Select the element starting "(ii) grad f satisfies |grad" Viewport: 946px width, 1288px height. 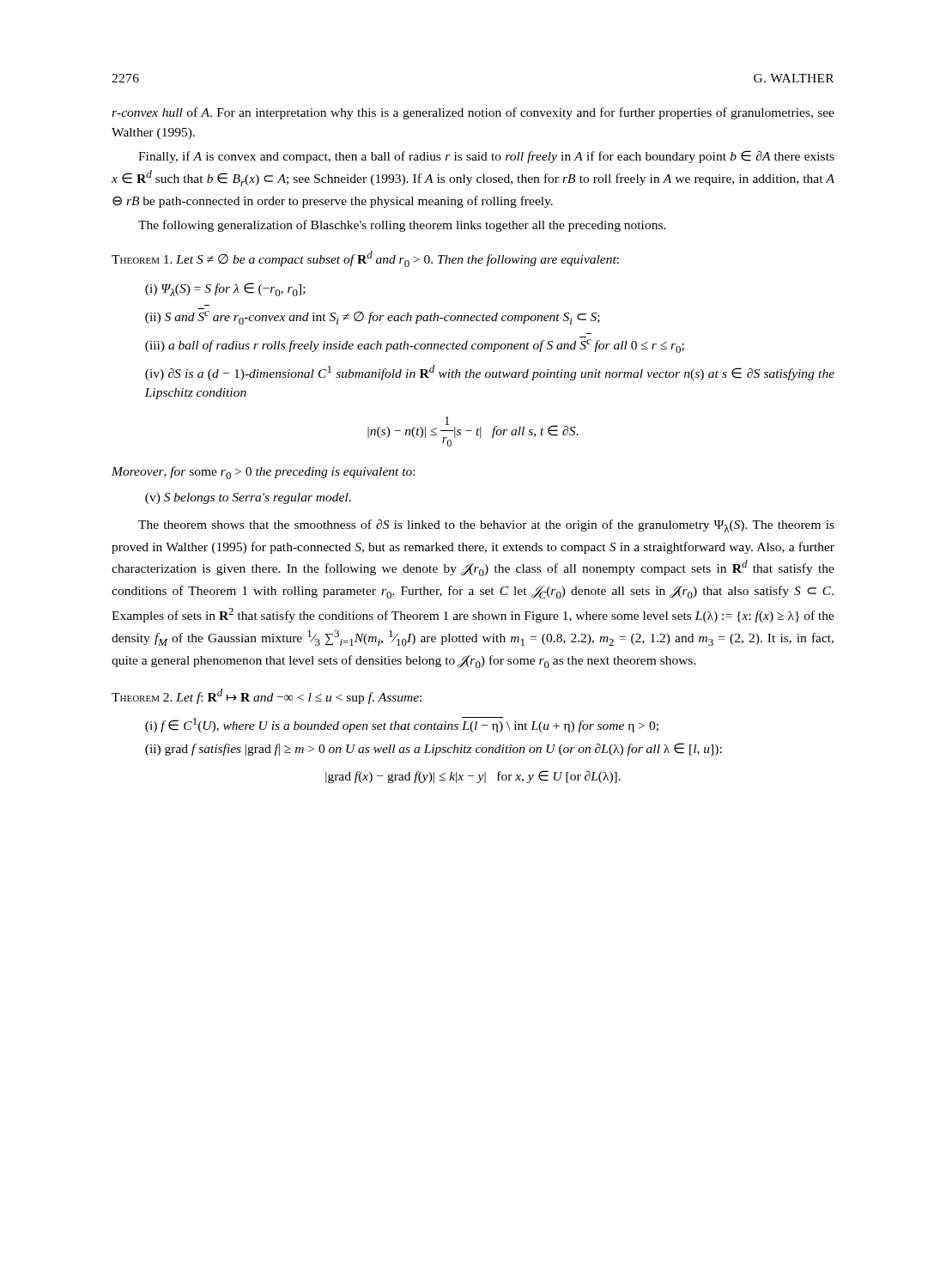[490, 749]
